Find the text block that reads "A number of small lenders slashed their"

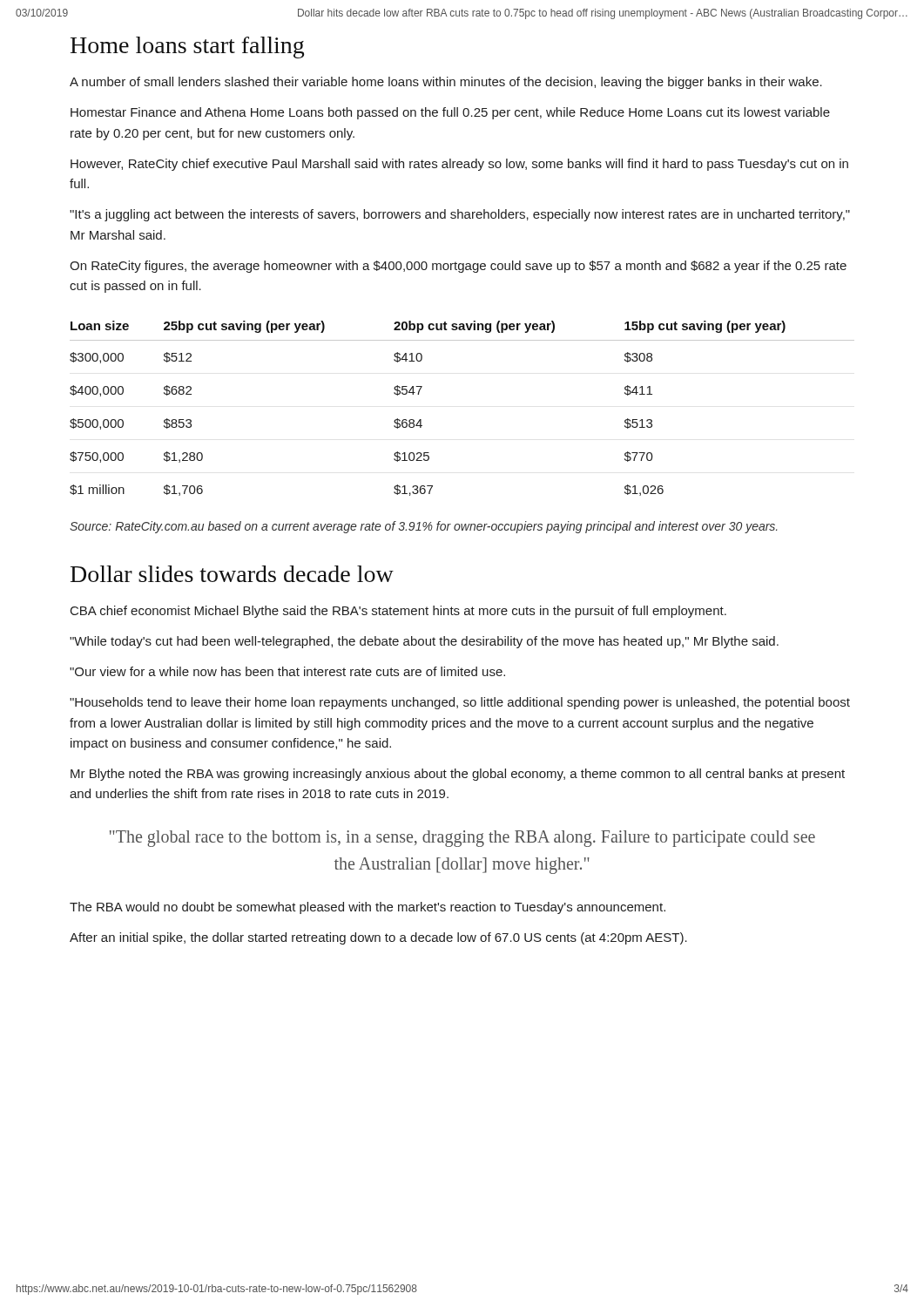pyautogui.click(x=462, y=82)
